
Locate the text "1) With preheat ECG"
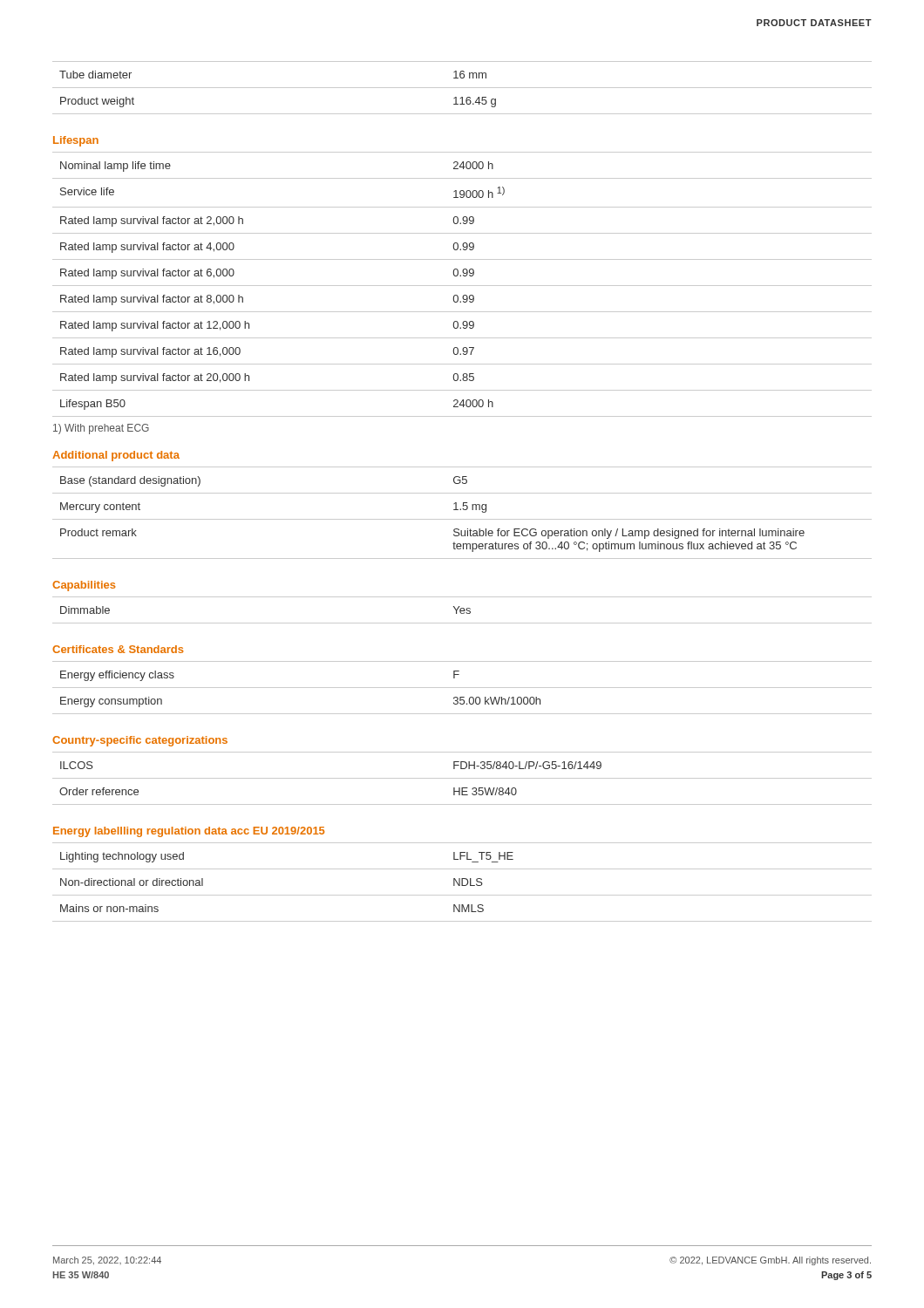101,428
